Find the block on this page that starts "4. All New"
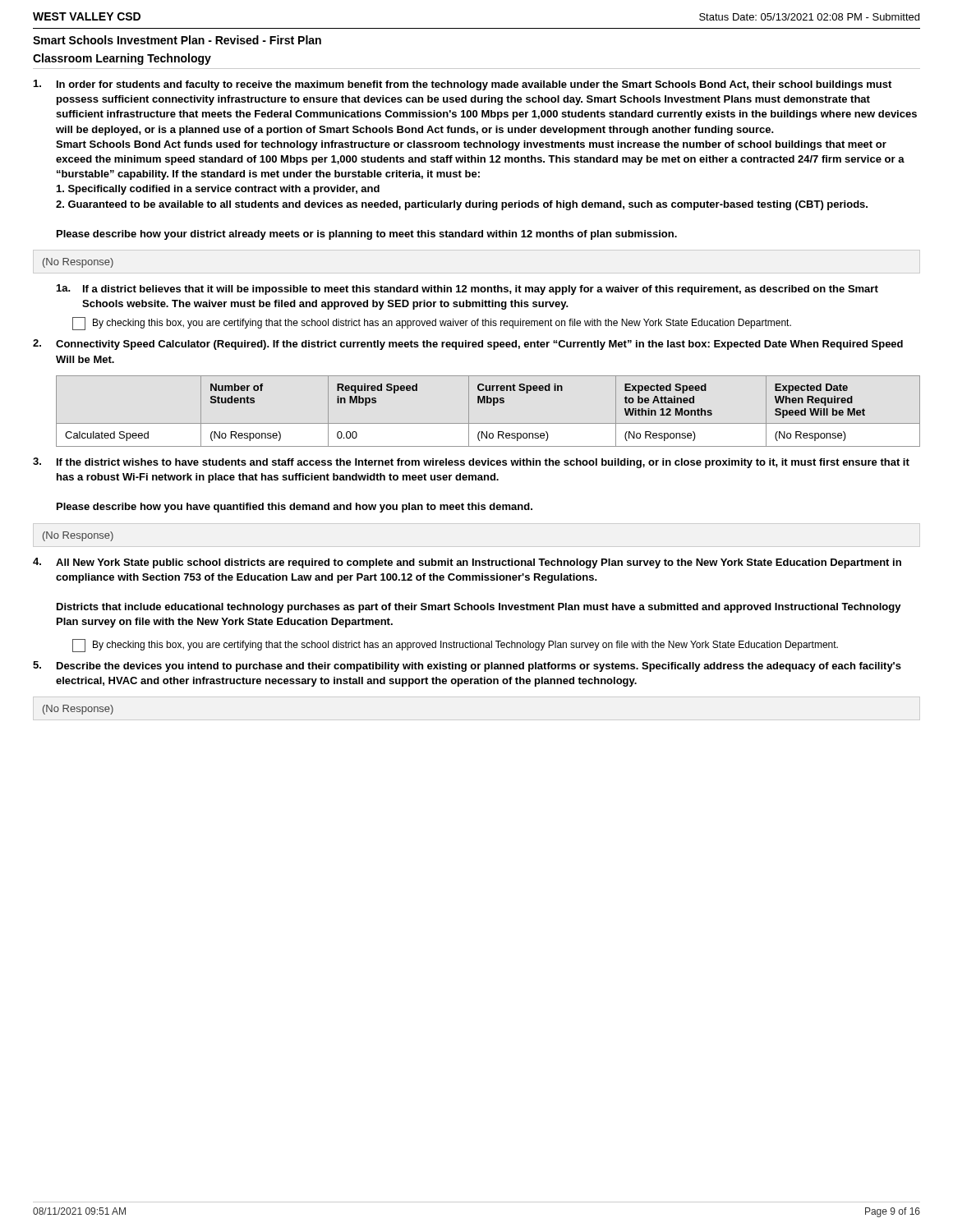Screen dimensions: 1232x953 (467, 563)
